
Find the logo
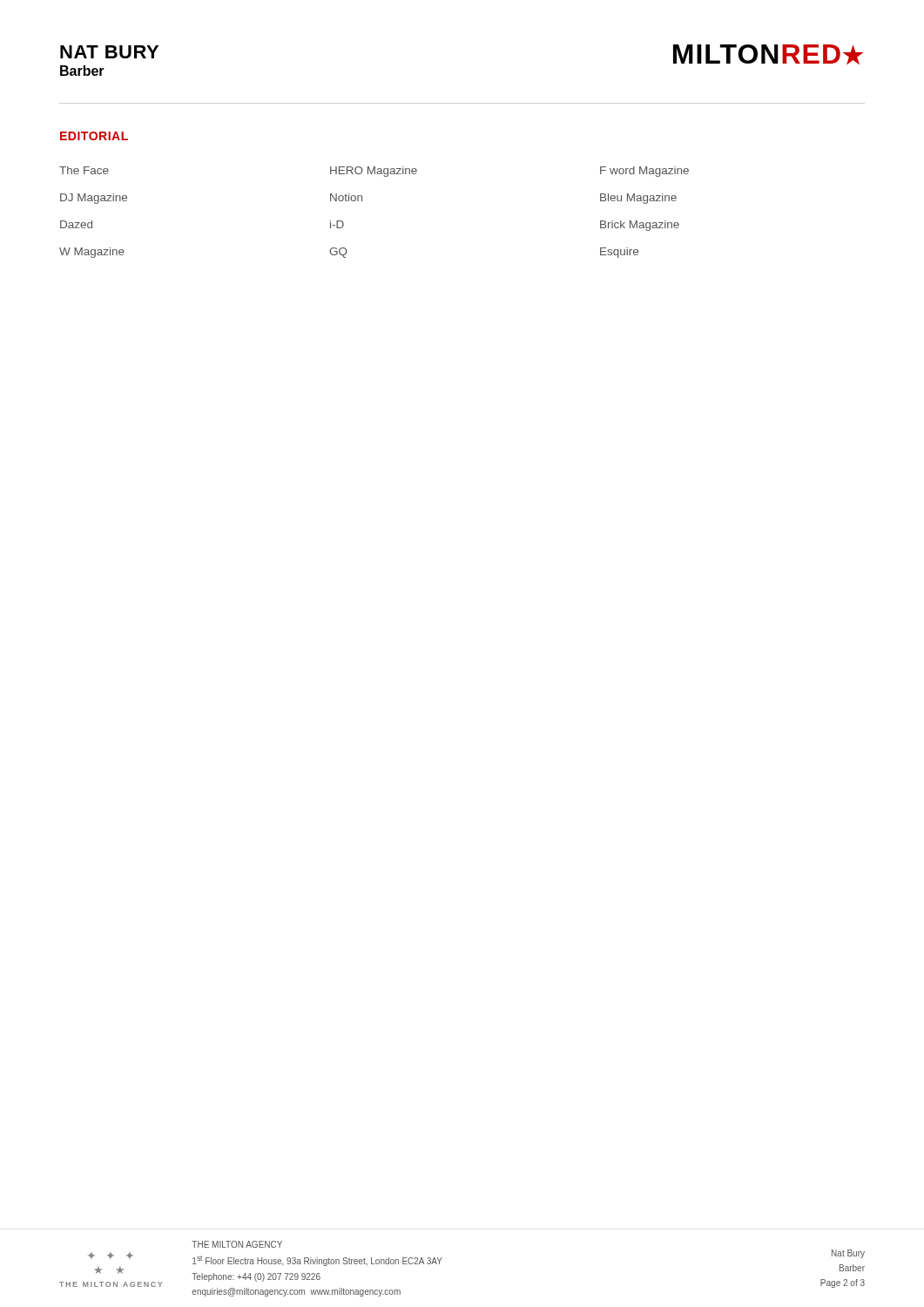click(x=768, y=54)
